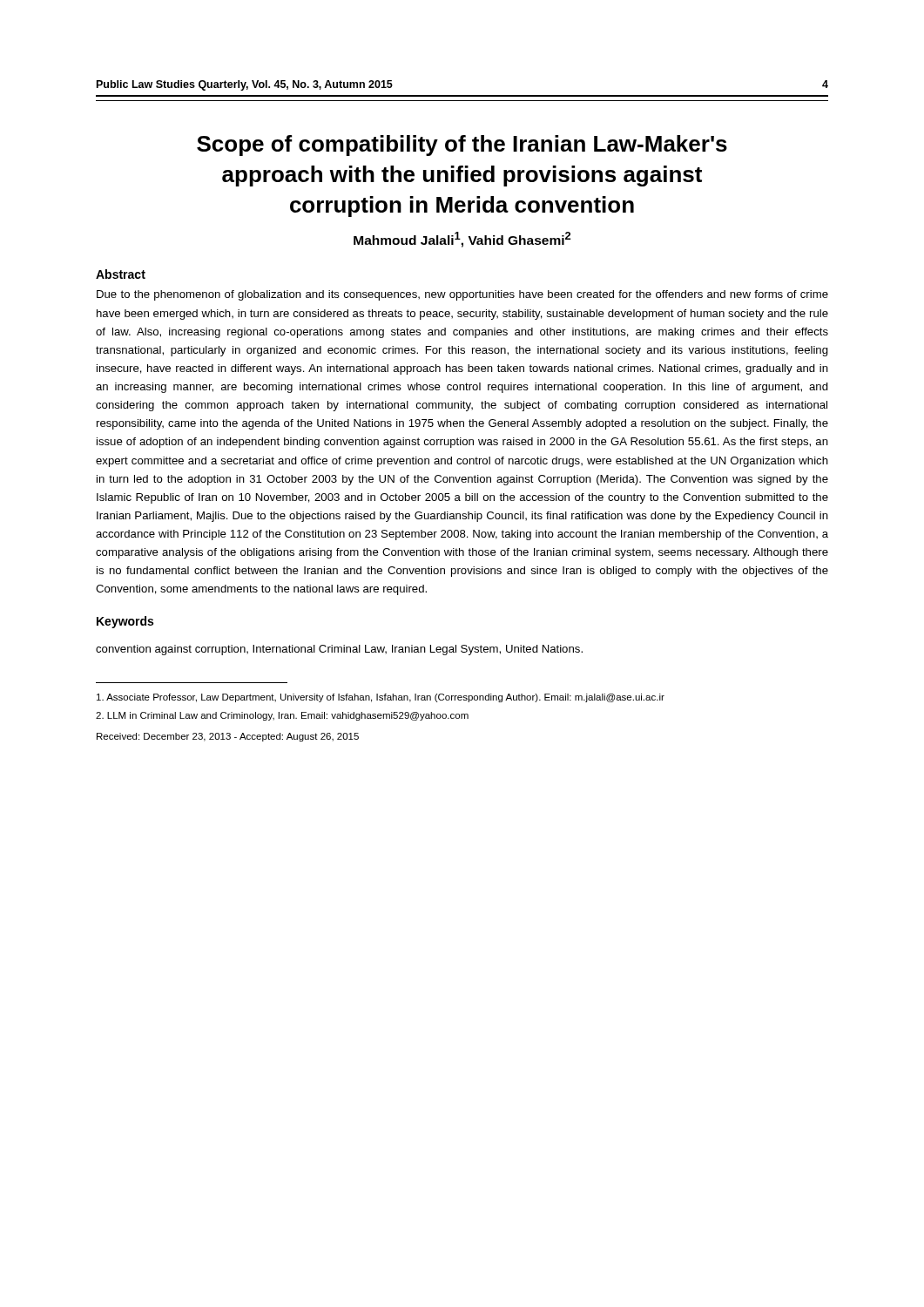Locate the title that opens with "Scope of compatibility of the"
Image resolution: width=924 pixels, height=1307 pixels.
coord(462,175)
